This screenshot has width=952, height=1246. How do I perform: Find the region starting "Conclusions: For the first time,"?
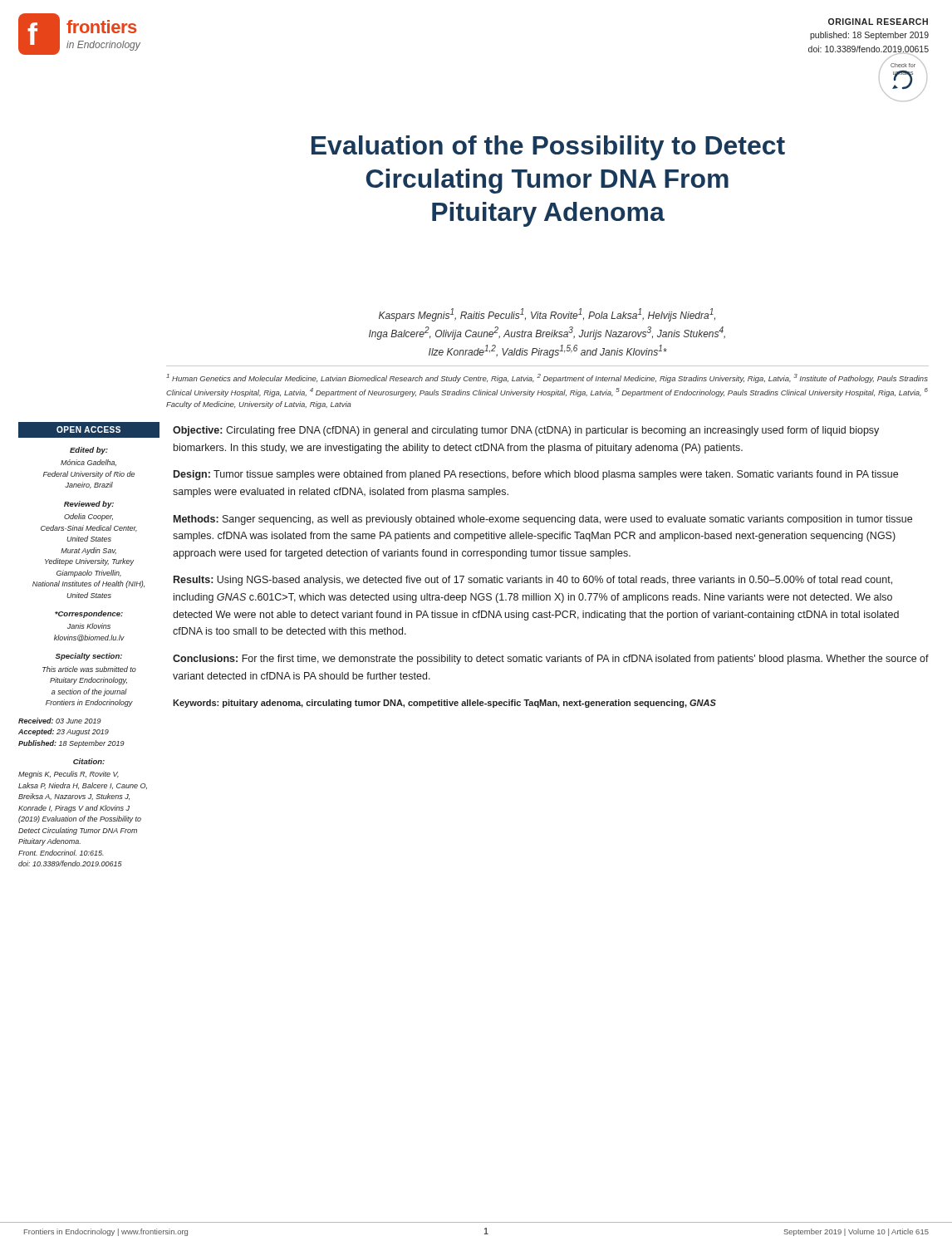551,667
